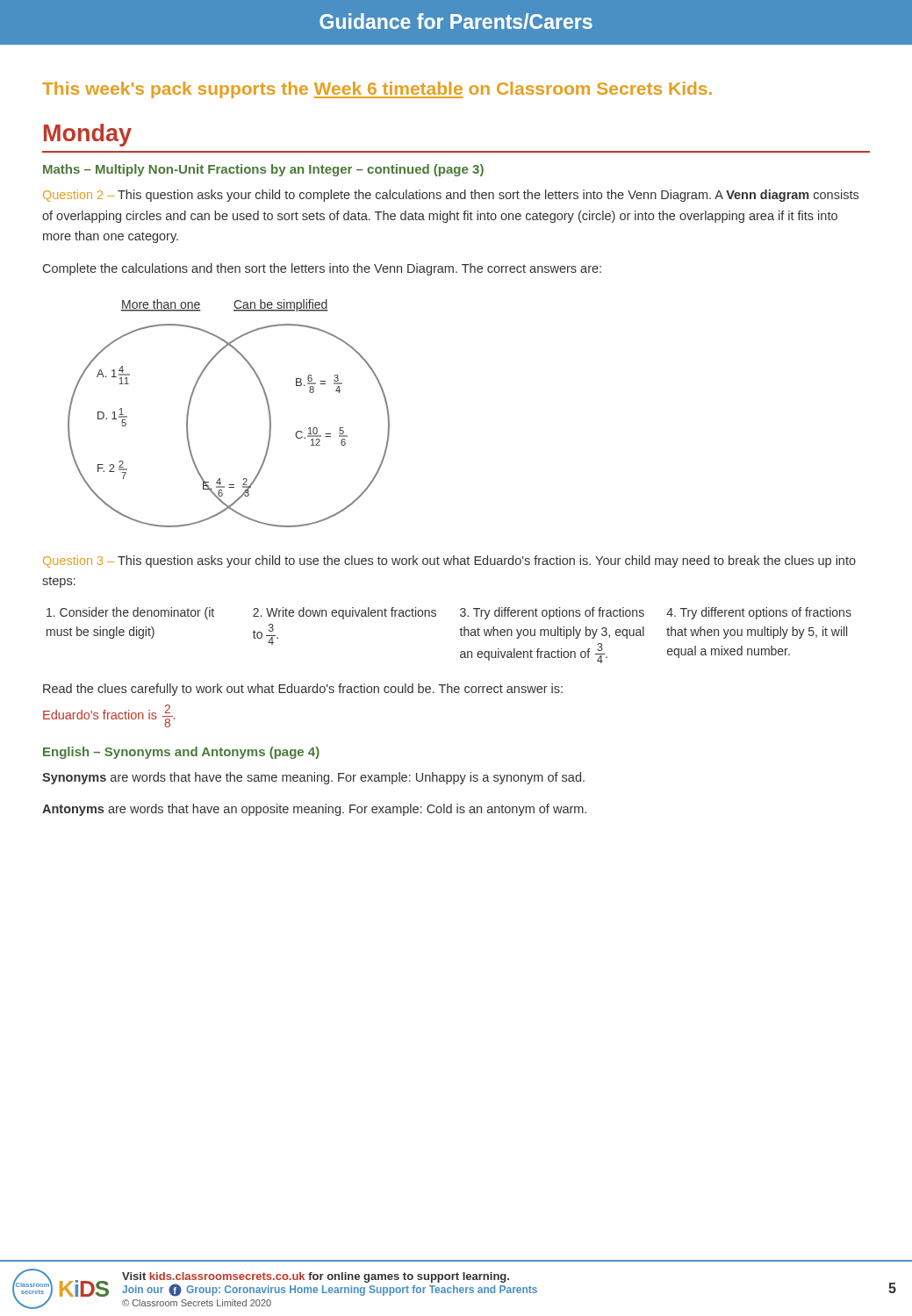Click on the illustration
This screenshot has width=912, height=1316.
click(x=456, y=412)
